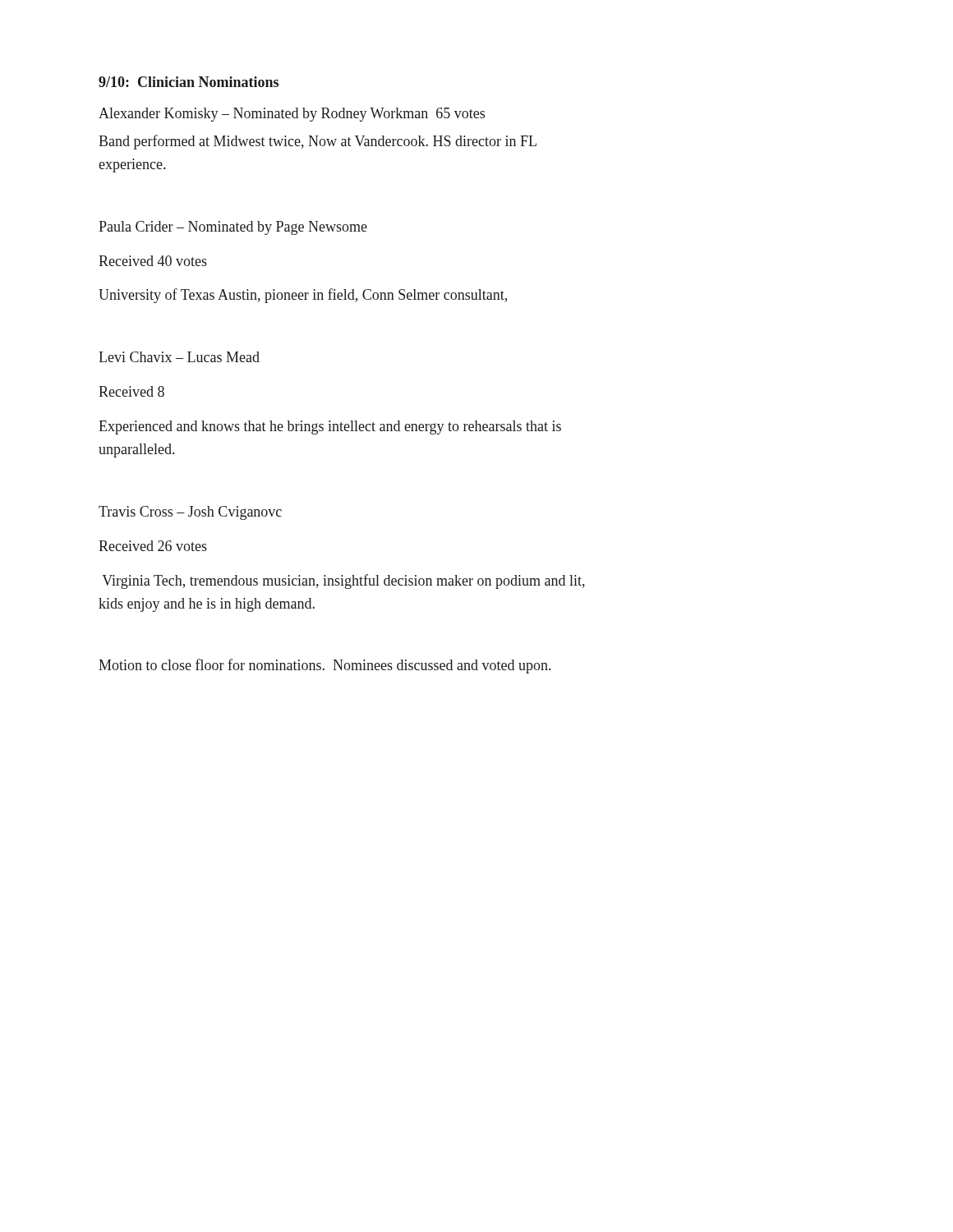The height and width of the screenshot is (1232, 953).
Task: Select the block starting "Paula Crider – Nominated by Page Newsome"
Action: (x=233, y=226)
